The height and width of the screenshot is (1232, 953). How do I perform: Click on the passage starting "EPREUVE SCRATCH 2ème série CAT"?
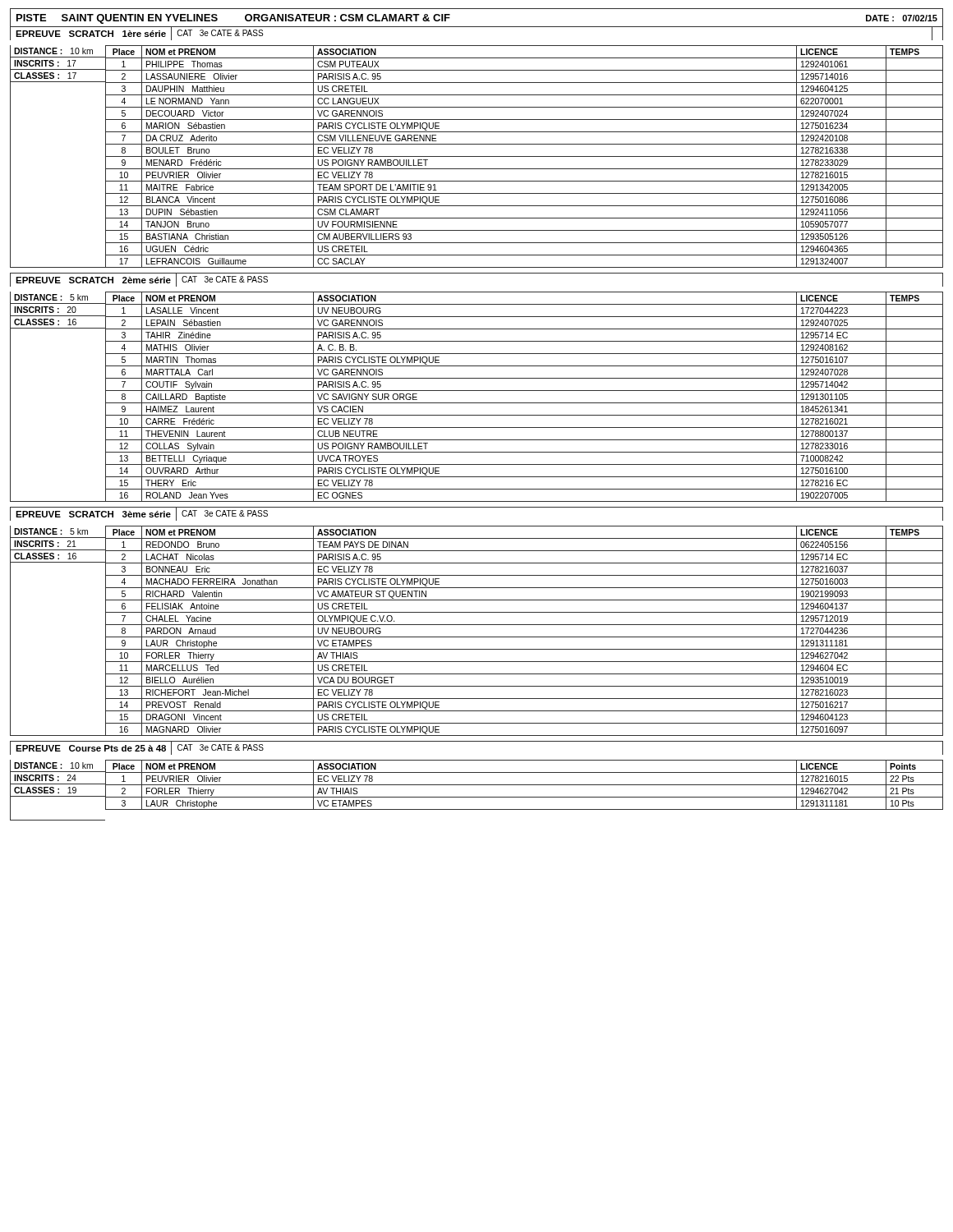(476, 280)
